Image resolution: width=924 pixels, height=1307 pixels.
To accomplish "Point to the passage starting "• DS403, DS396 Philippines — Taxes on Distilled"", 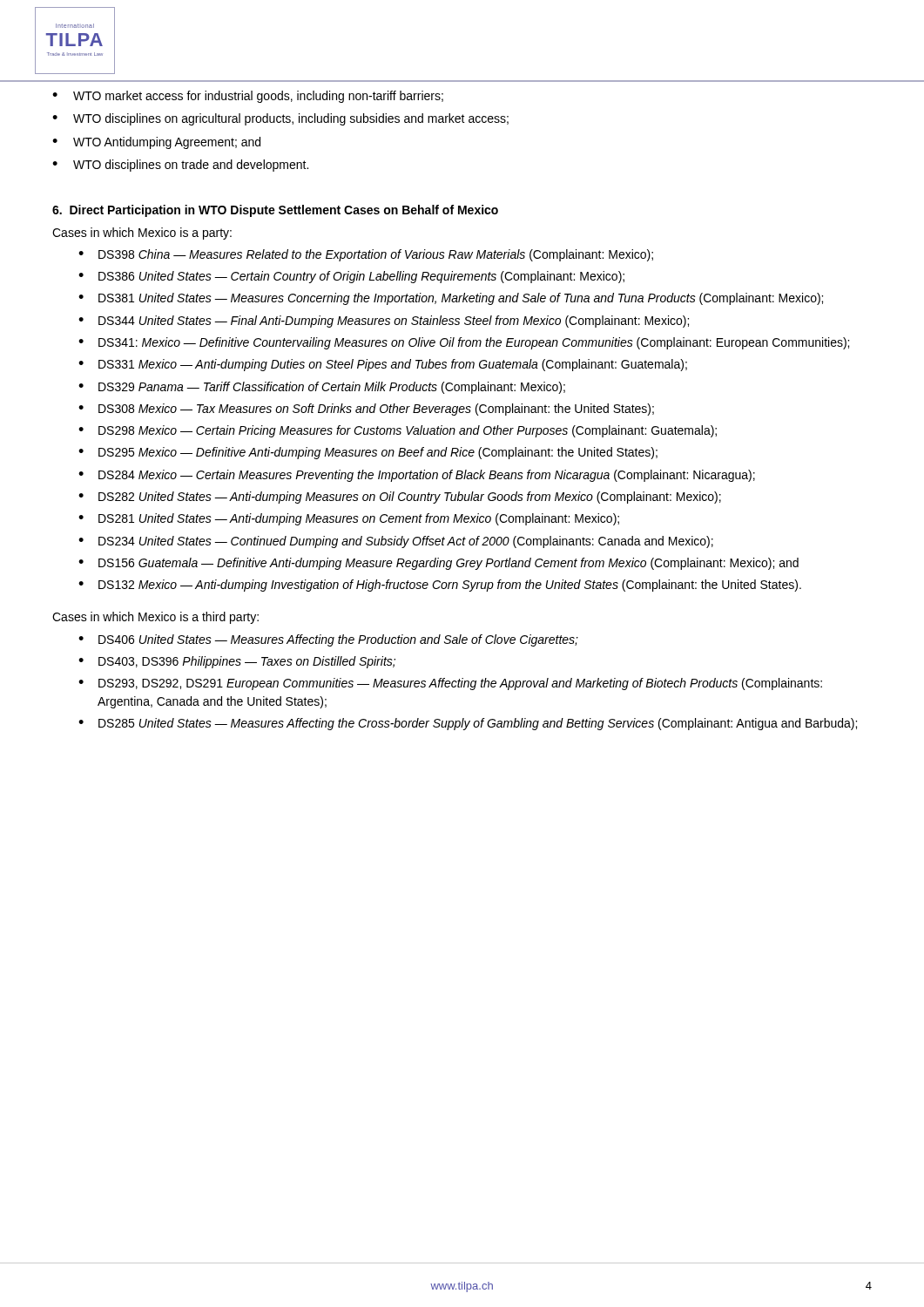I will [237, 662].
